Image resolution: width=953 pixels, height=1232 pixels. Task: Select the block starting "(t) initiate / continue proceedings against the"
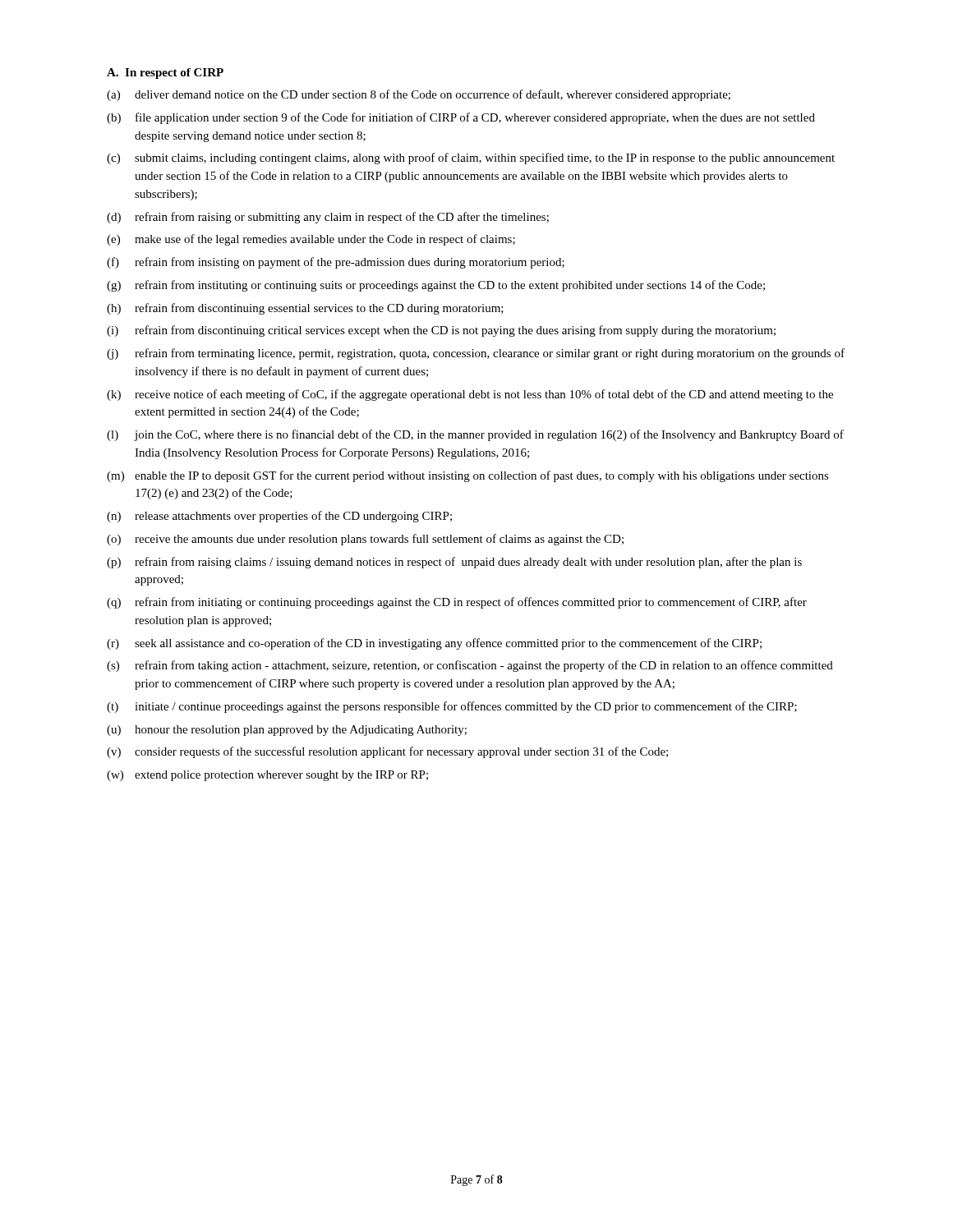(476, 707)
